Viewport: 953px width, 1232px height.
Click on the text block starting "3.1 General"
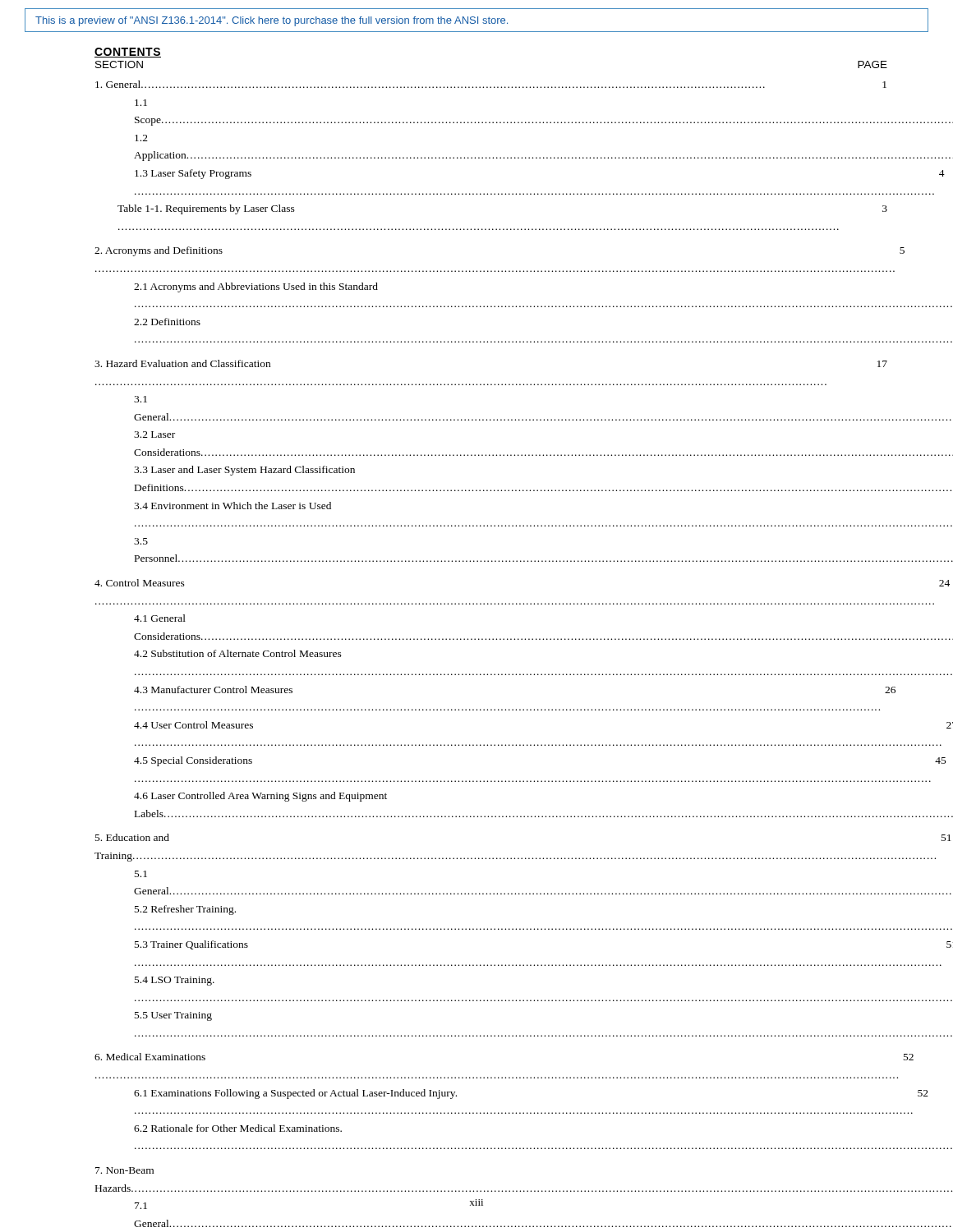pos(511,408)
